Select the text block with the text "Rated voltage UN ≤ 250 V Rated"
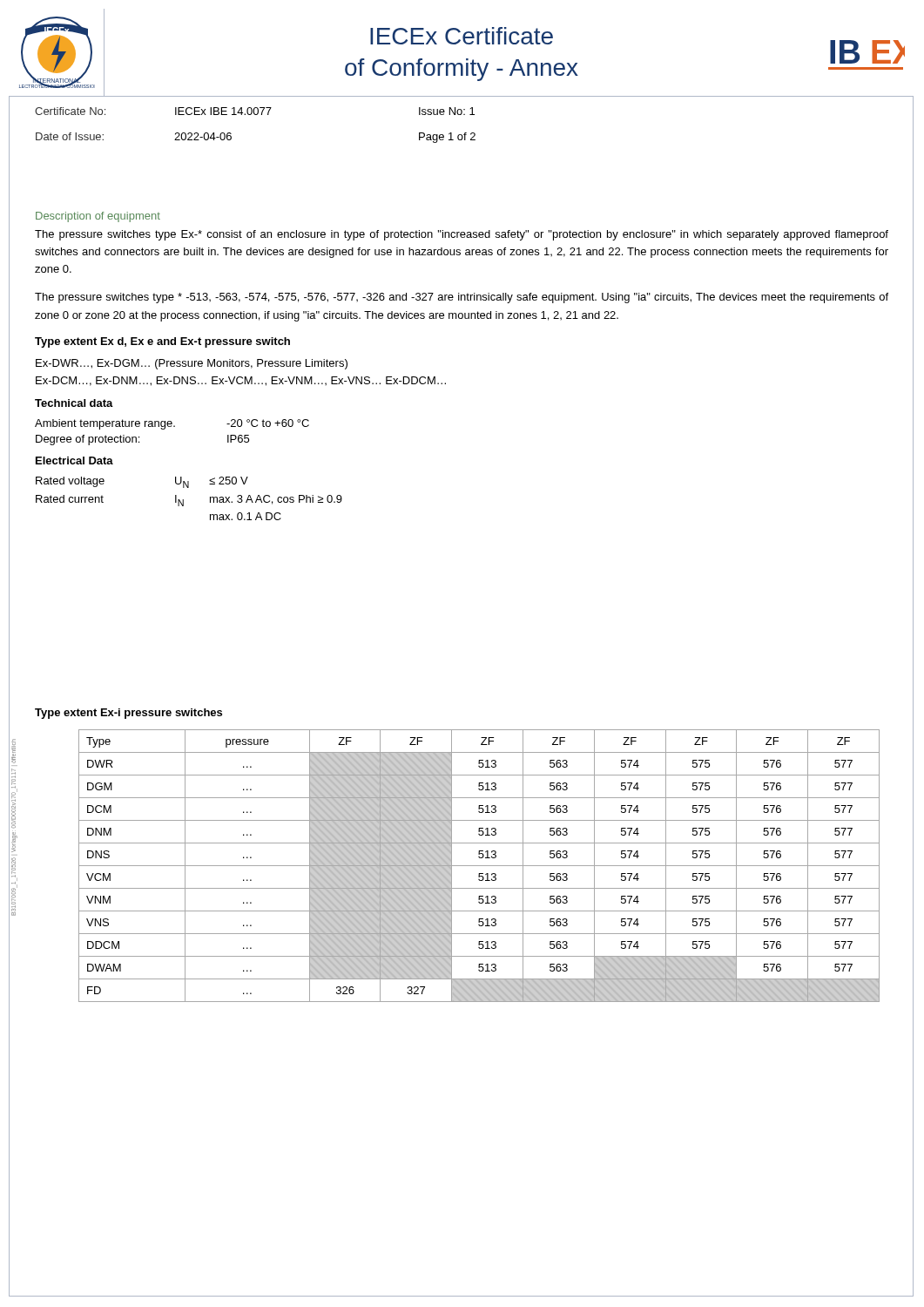The image size is (924, 1307). click(x=74, y=482)
